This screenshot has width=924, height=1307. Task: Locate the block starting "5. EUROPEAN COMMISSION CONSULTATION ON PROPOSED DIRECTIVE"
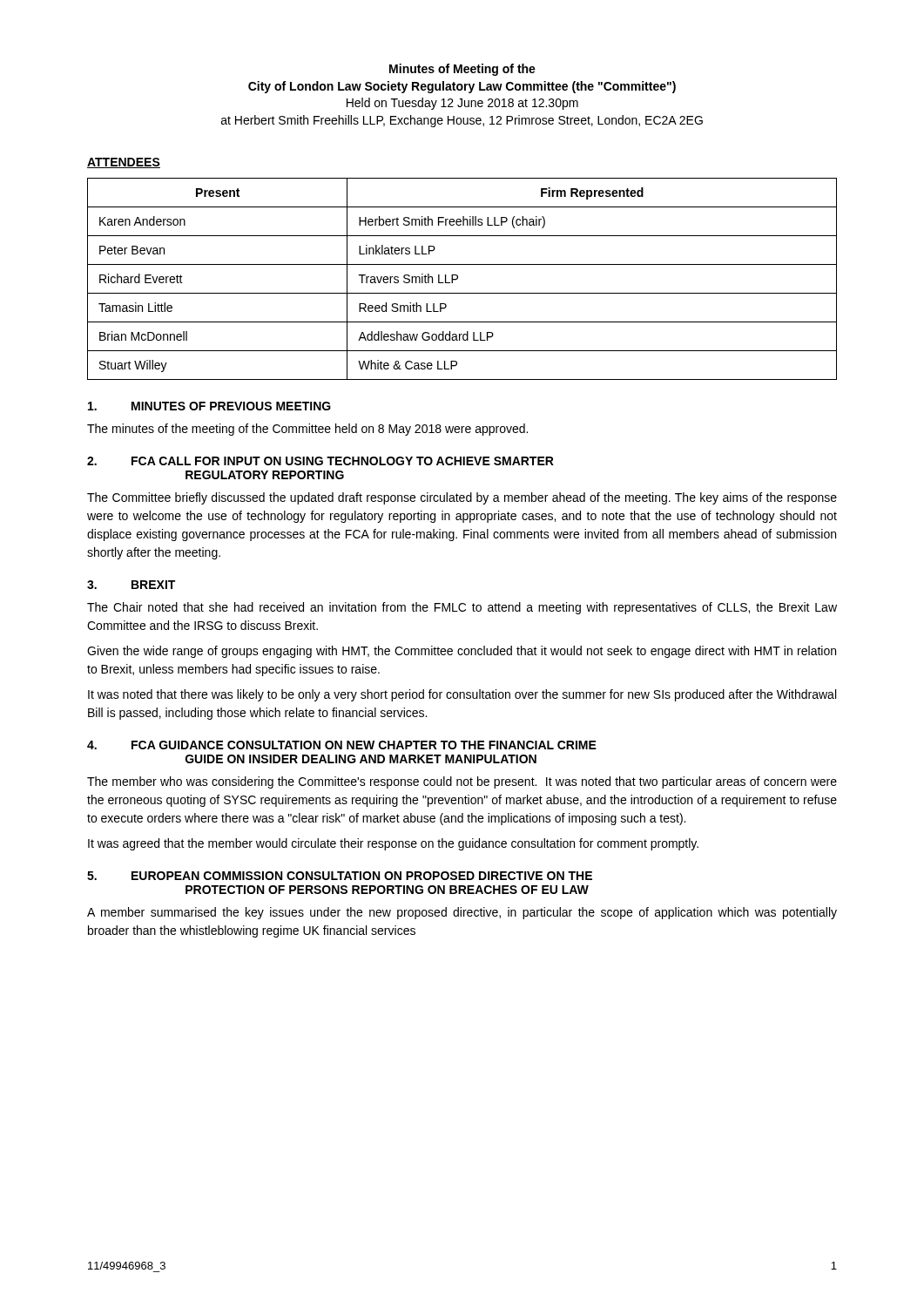[x=340, y=883]
